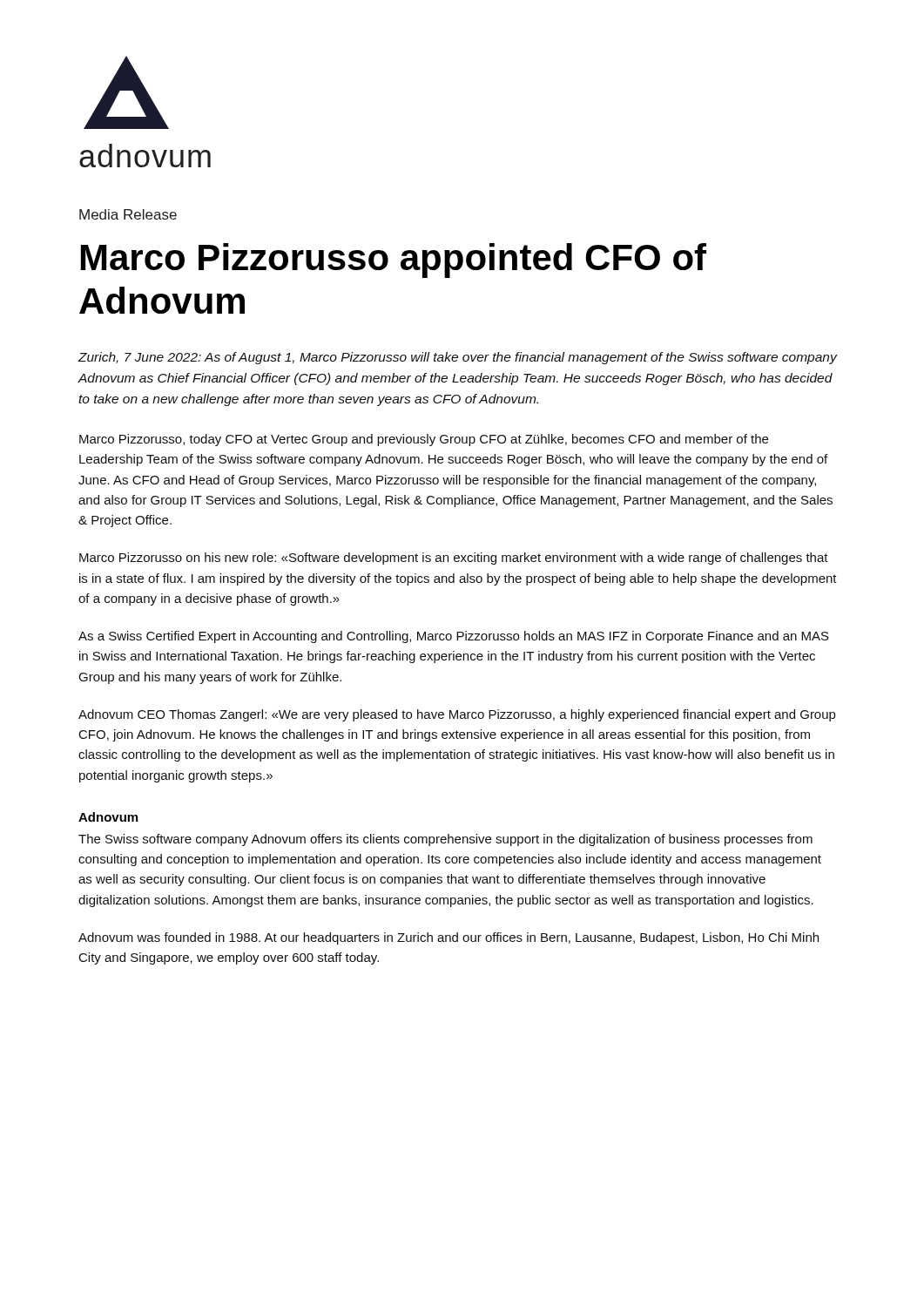The width and height of the screenshot is (924, 1307).
Task: Click on the text block that says "Marco Pizzorusso on his new role: «Software"
Action: click(457, 578)
